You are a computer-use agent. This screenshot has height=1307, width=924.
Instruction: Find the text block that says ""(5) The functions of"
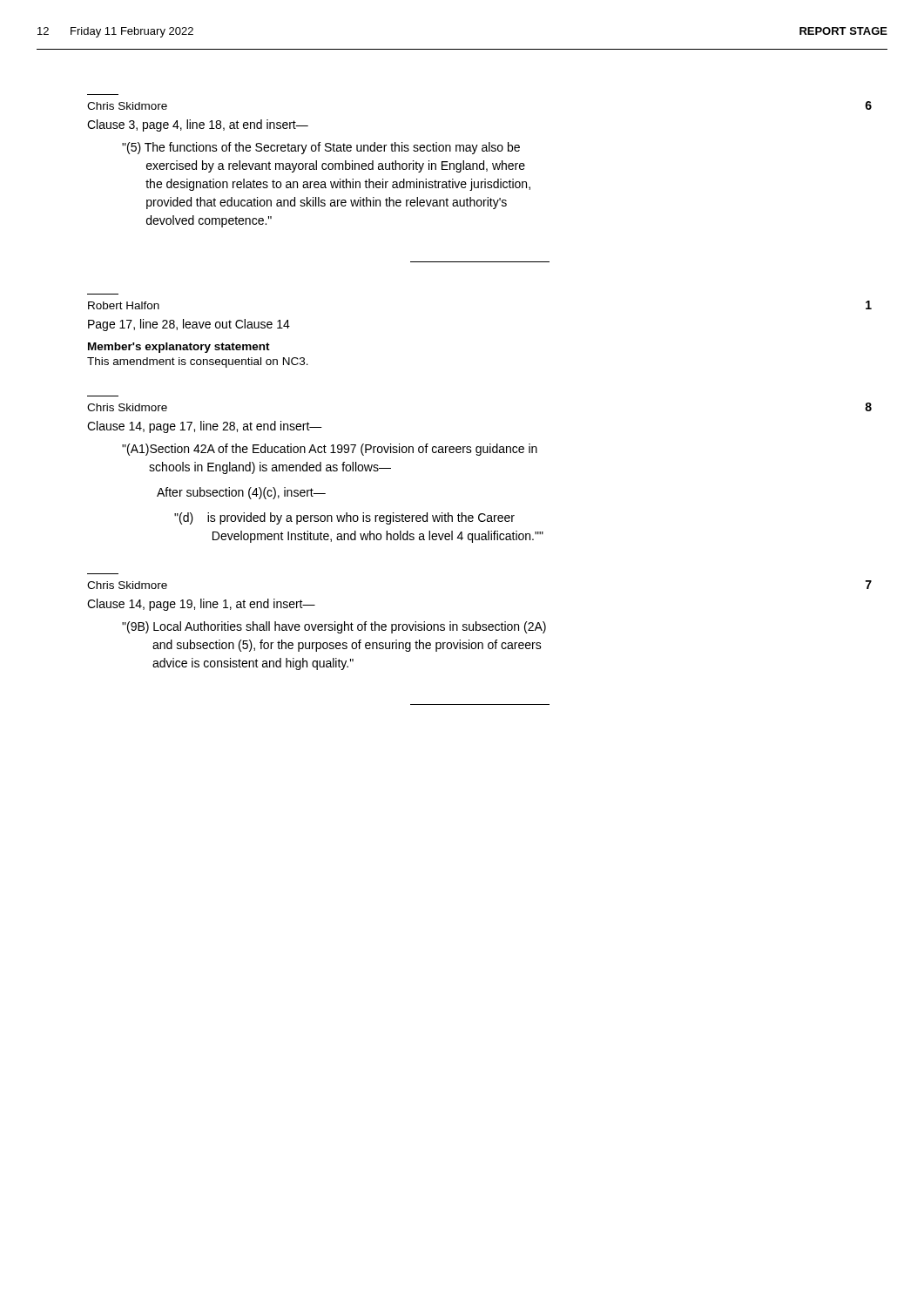[327, 184]
